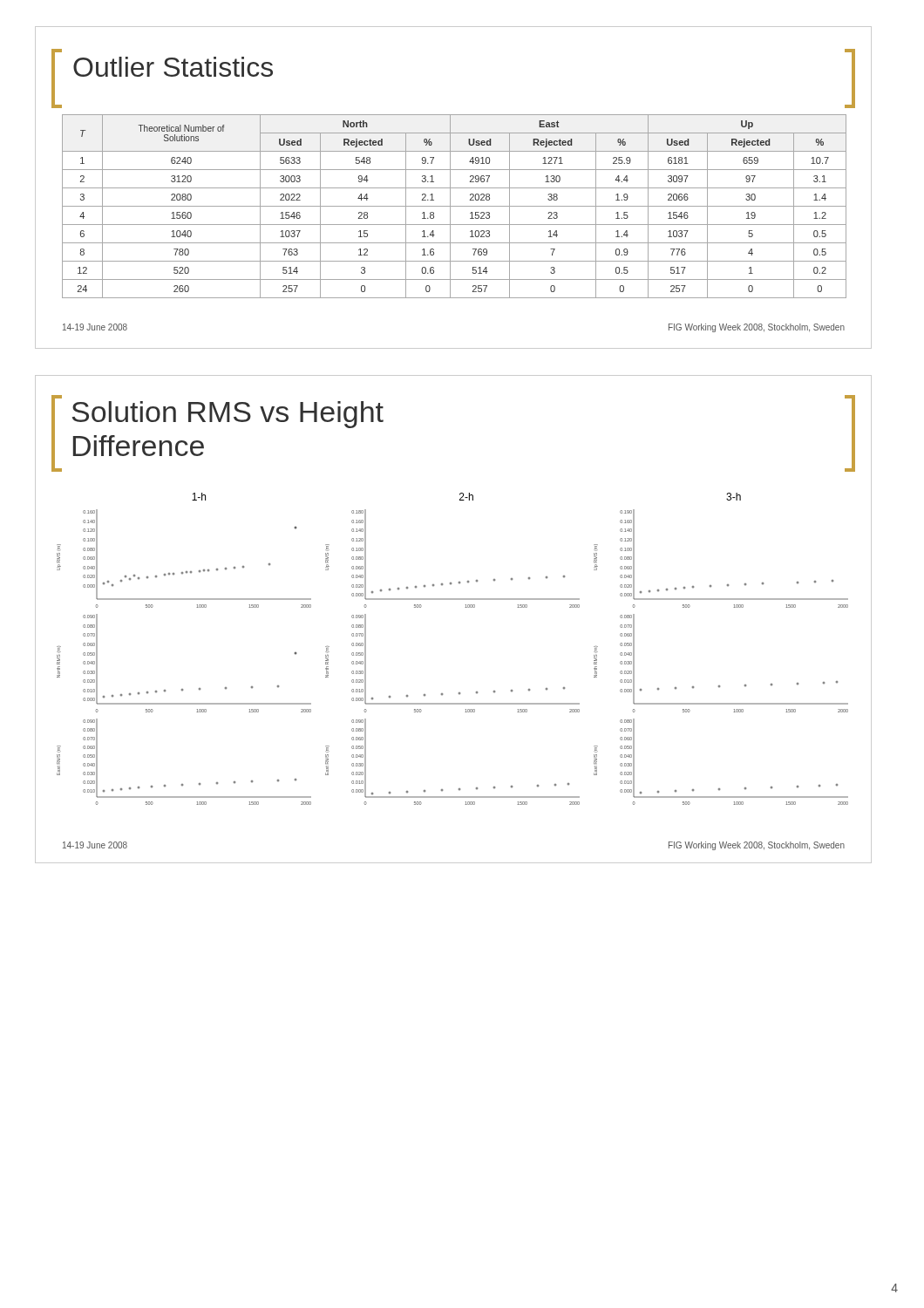The height and width of the screenshot is (1308, 924).
Task: Click where it says "Outlier Statistics"
Action: (x=173, y=67)
